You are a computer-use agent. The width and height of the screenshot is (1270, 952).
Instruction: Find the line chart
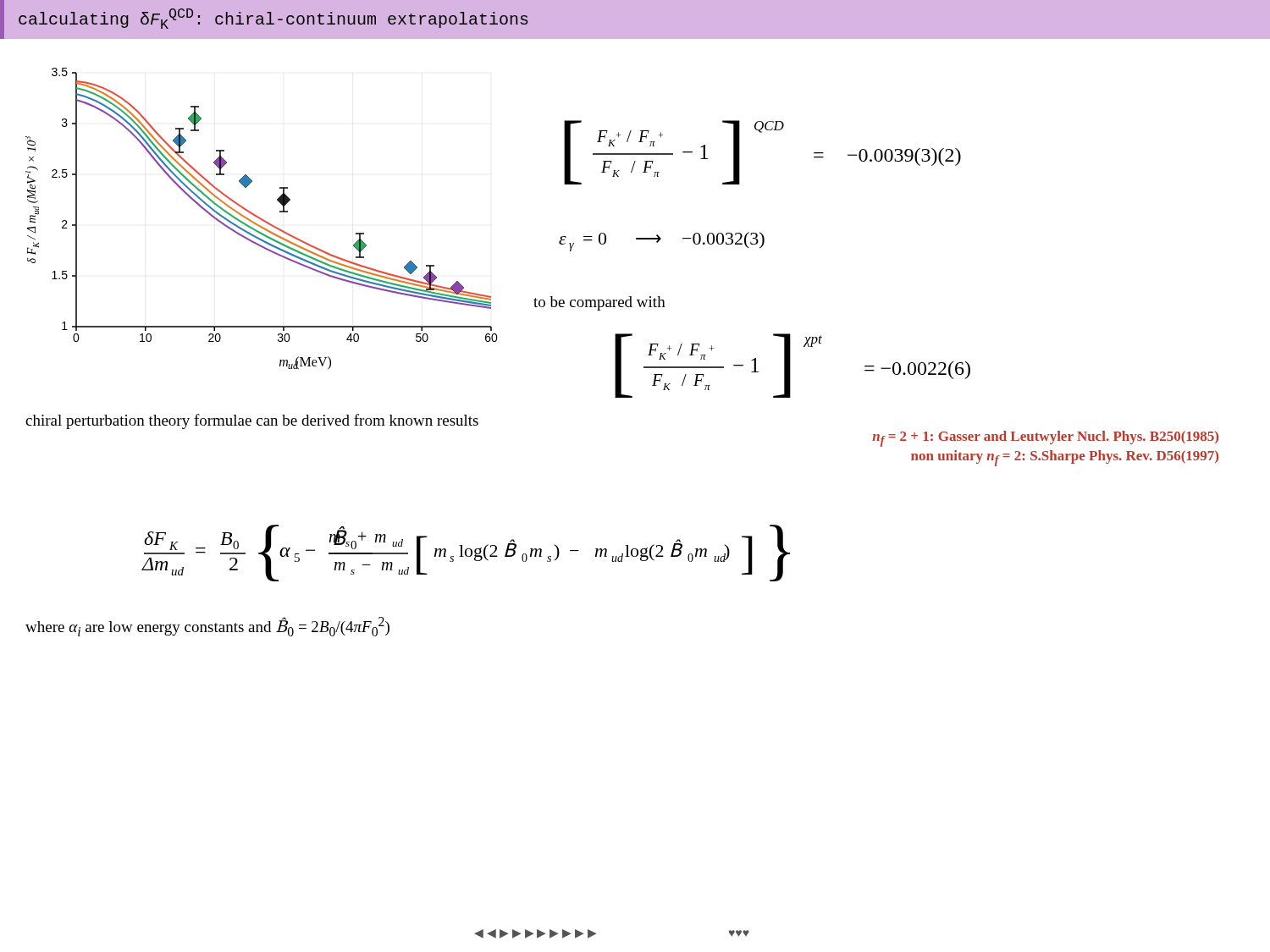pos(267,221)
